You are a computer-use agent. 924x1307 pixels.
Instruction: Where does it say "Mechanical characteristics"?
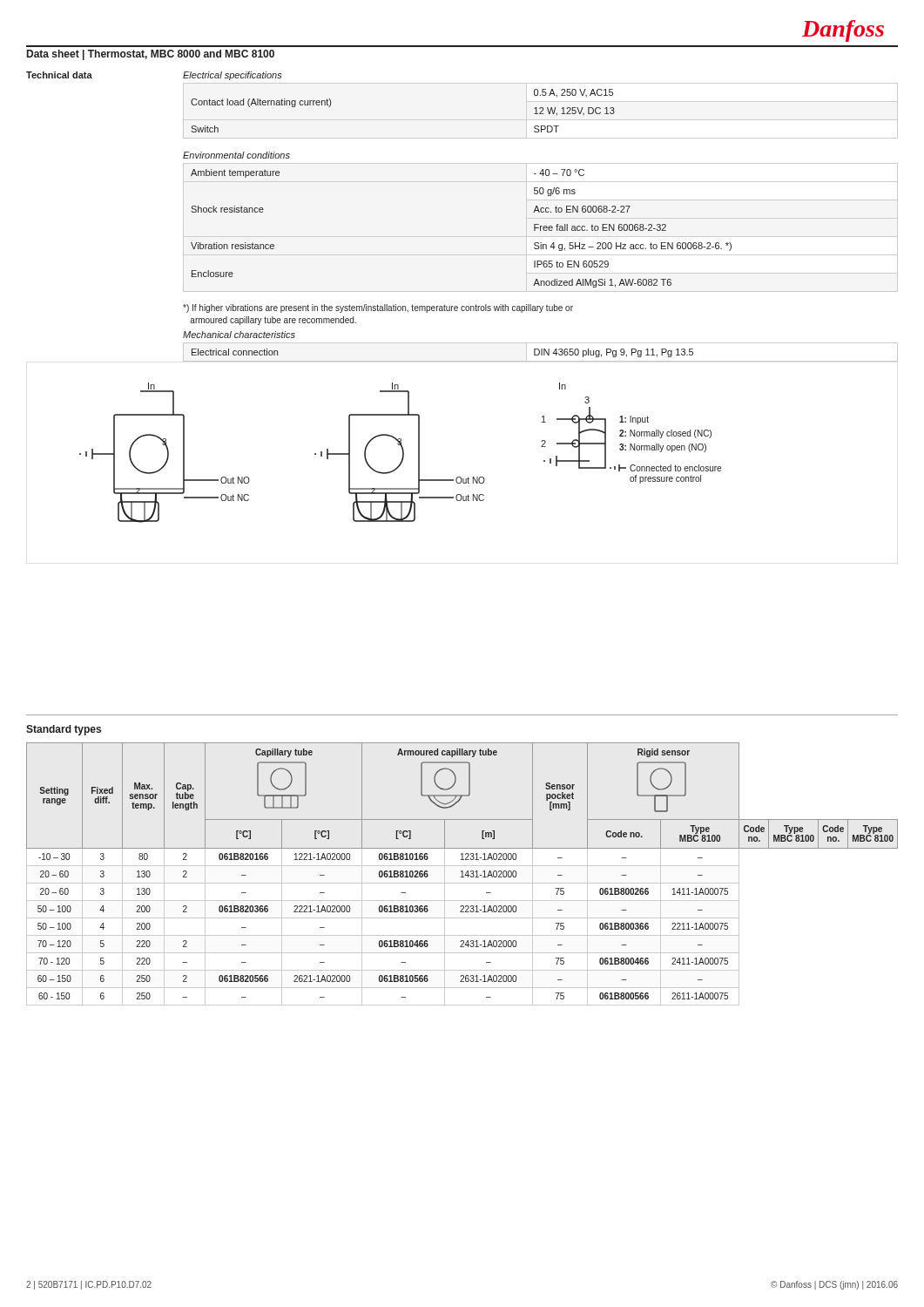tap(239, 335)
